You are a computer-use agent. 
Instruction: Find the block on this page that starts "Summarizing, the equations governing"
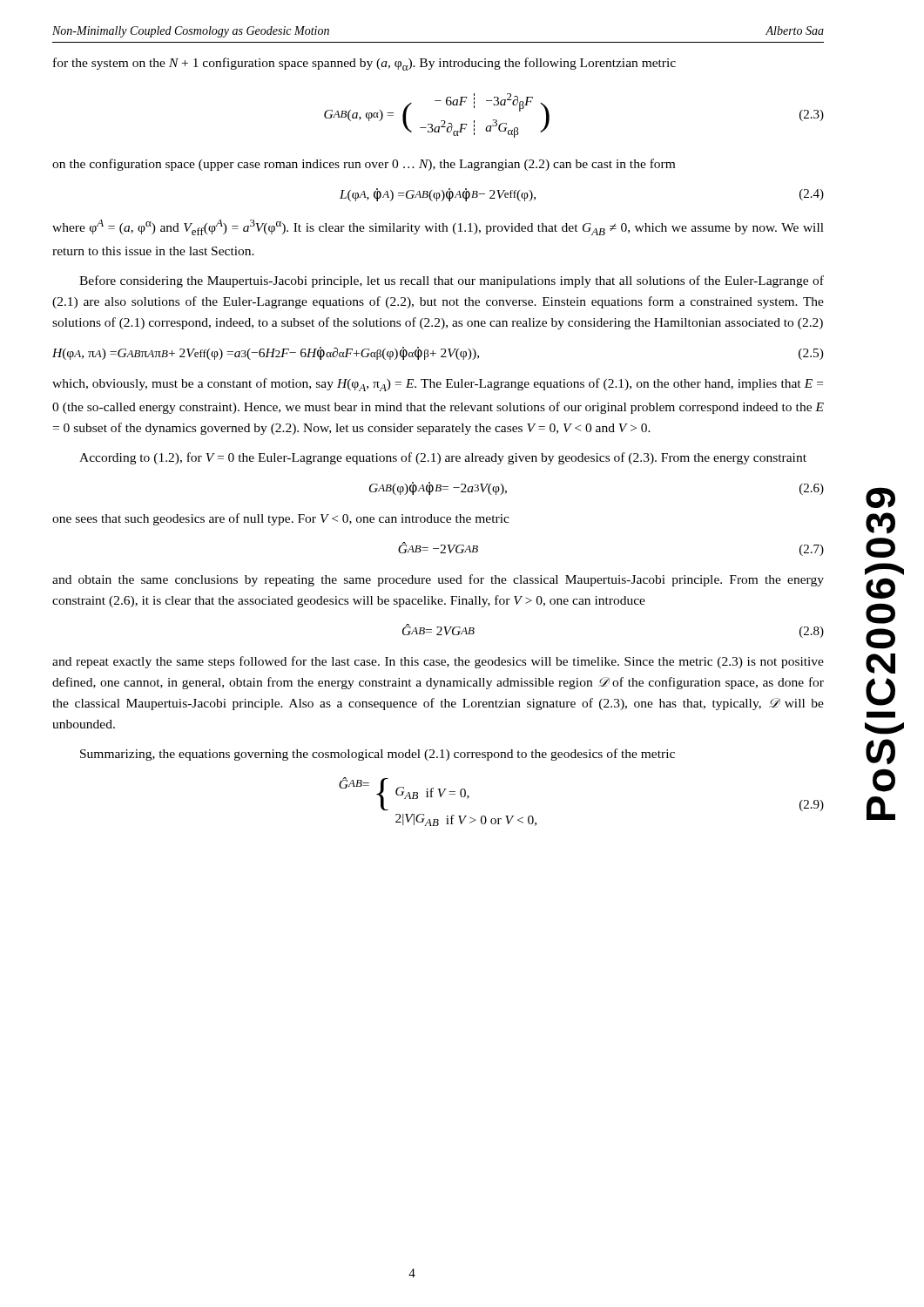tap(364, 754)
